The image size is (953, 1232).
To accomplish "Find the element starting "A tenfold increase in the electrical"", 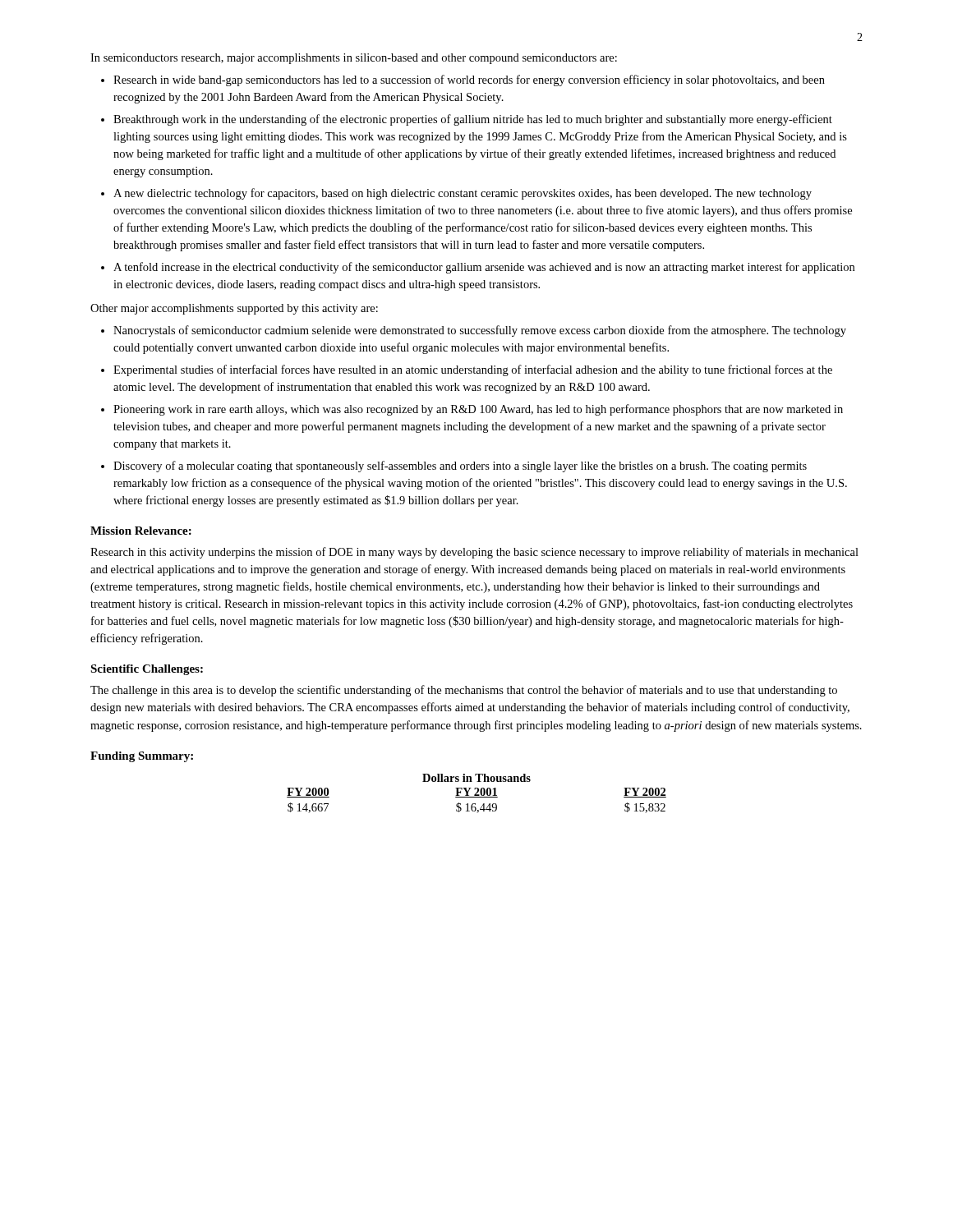I will click(x=484, y=276).
